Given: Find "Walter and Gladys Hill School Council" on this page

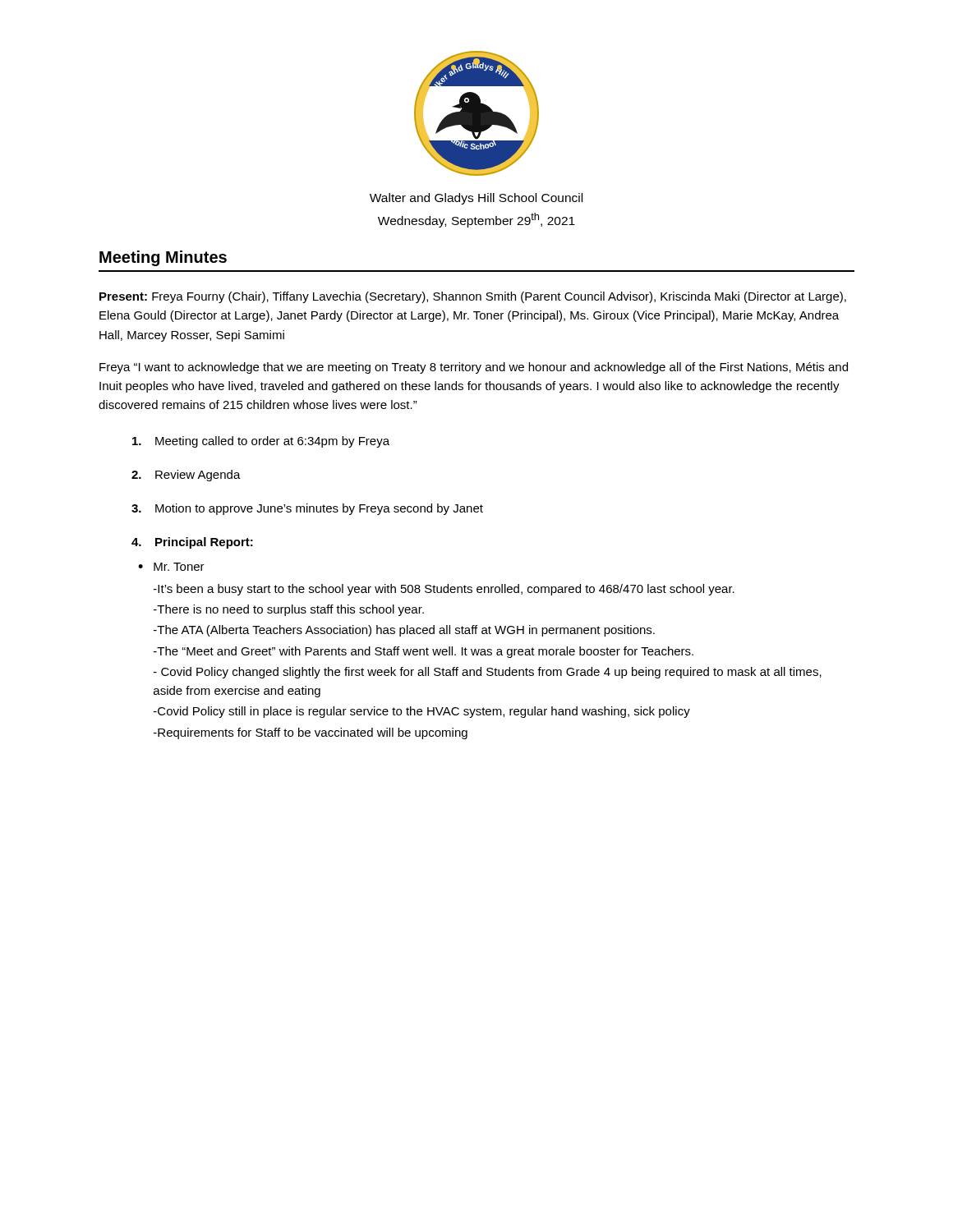Looking at the screenshot, I should (x=476, y=198).
